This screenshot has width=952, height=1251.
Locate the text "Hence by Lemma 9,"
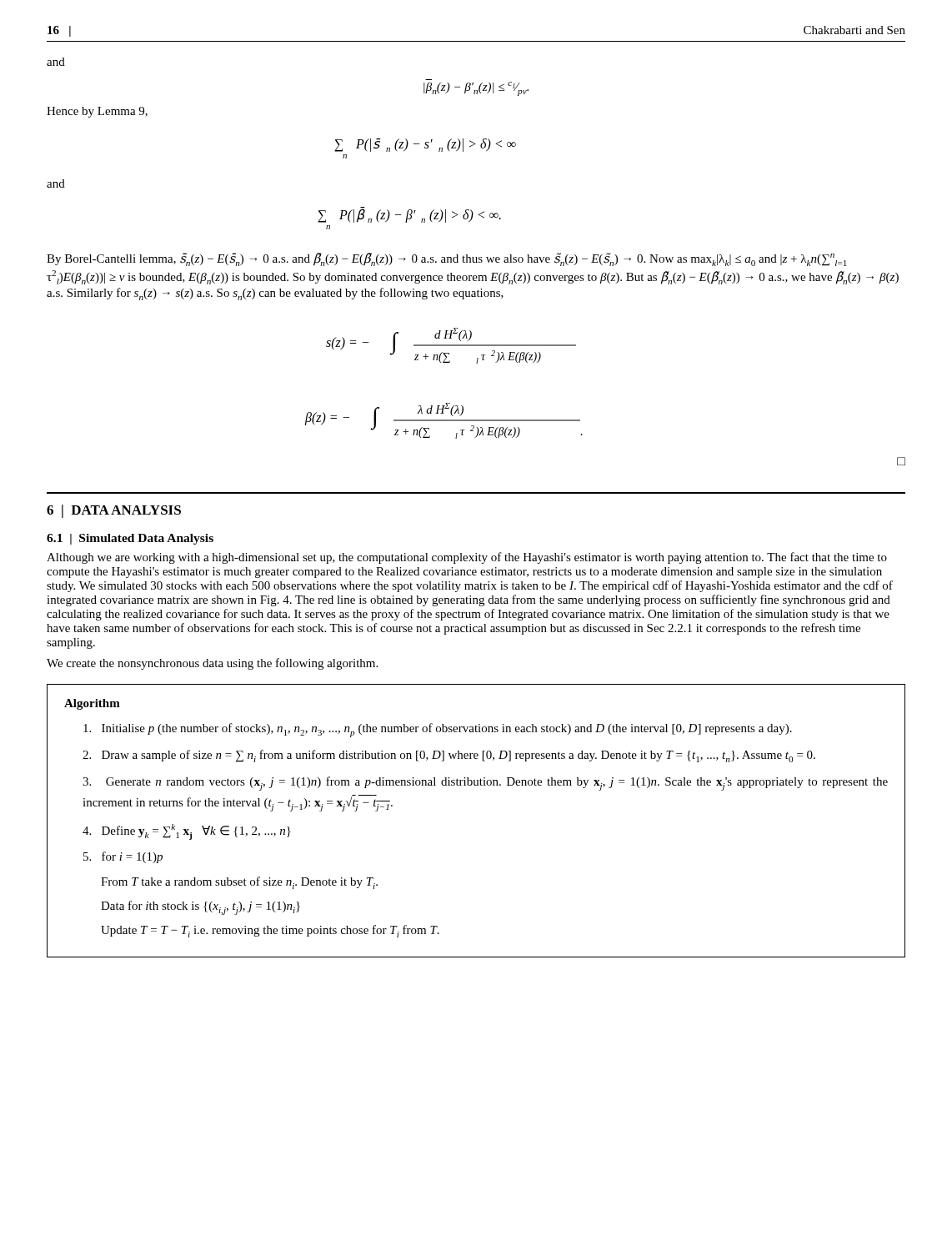pyautogui.click(x=97, y=111)
